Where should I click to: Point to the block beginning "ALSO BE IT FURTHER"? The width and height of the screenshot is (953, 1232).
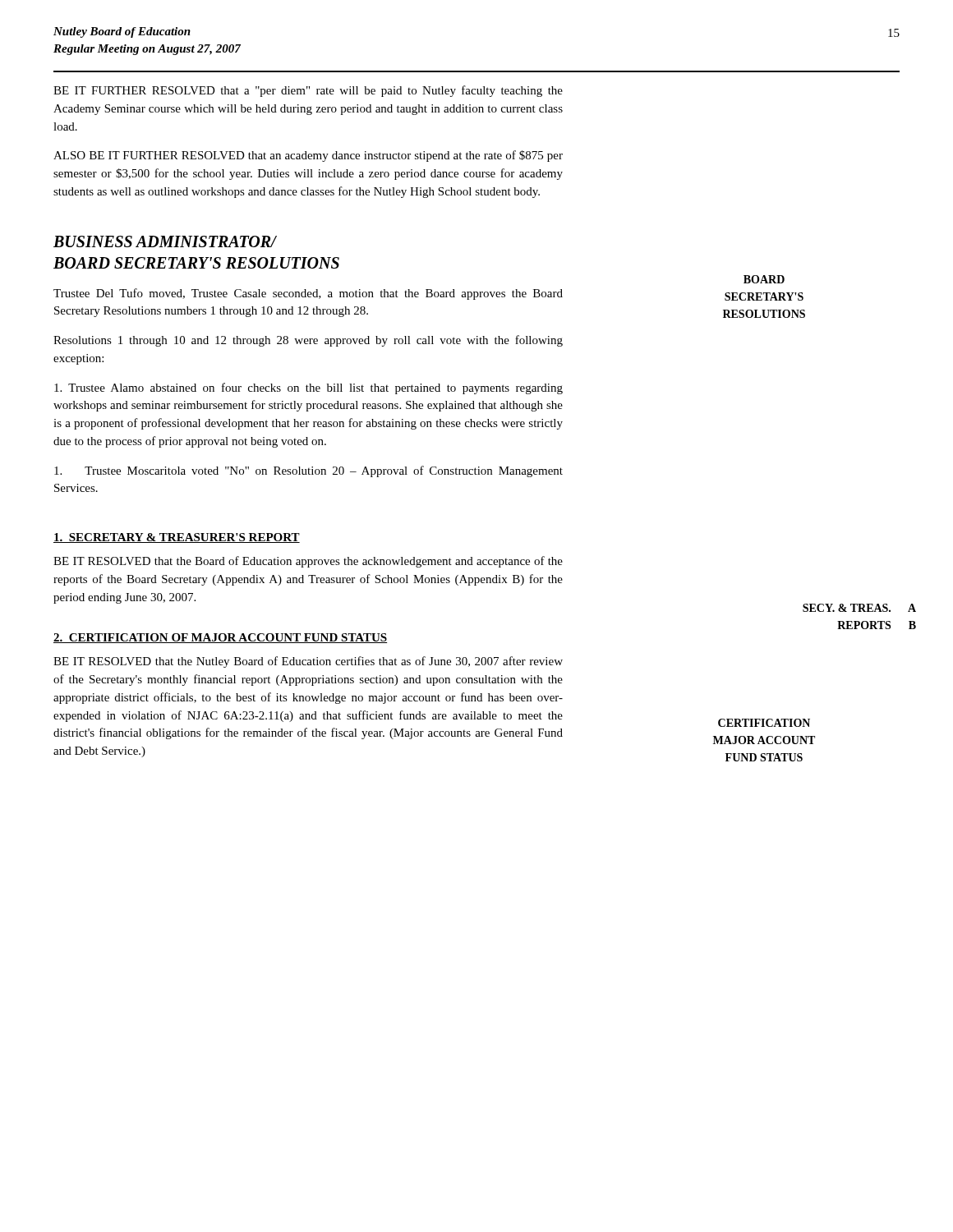[308, 173]
